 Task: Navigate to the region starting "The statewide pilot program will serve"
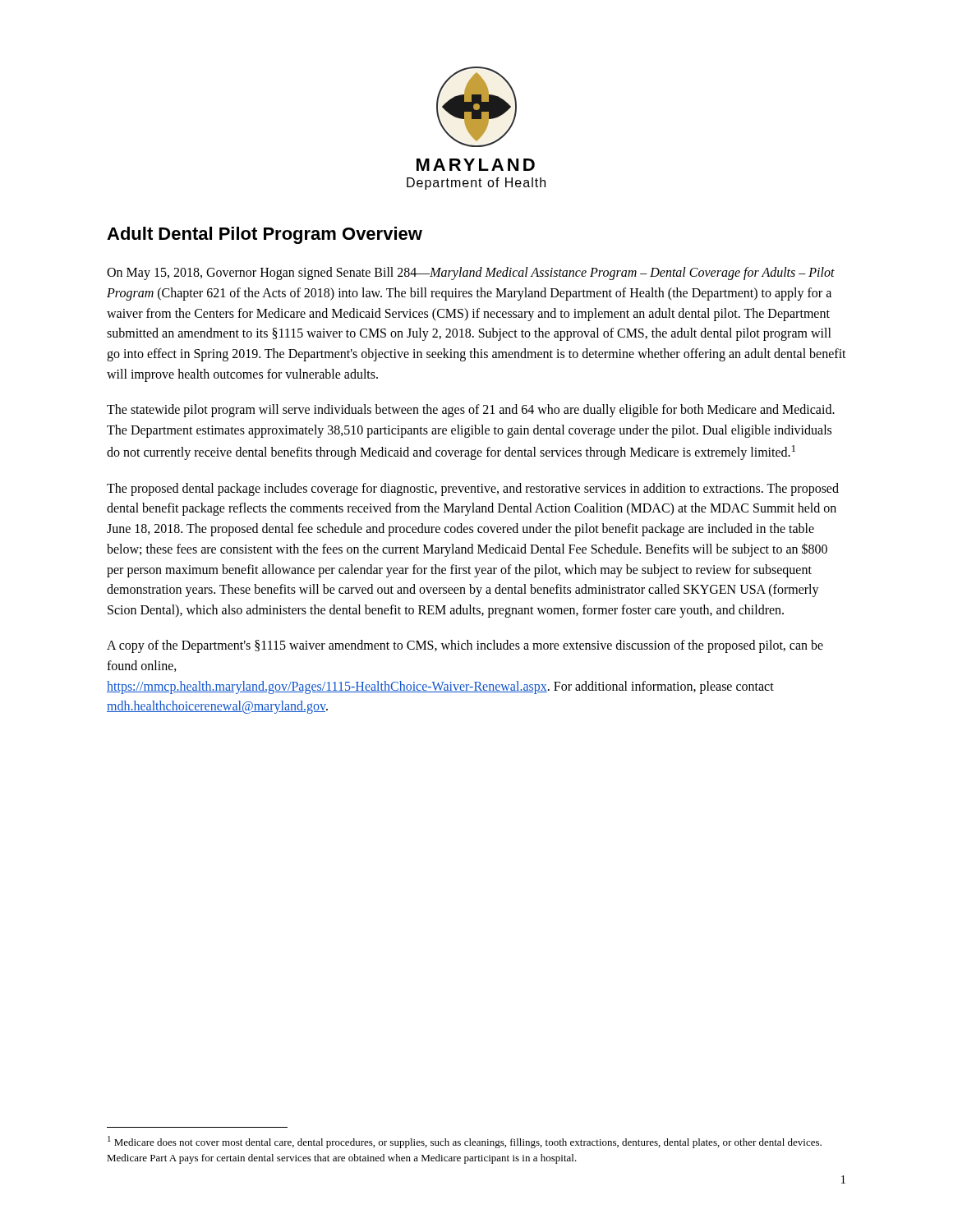(471, 431)
